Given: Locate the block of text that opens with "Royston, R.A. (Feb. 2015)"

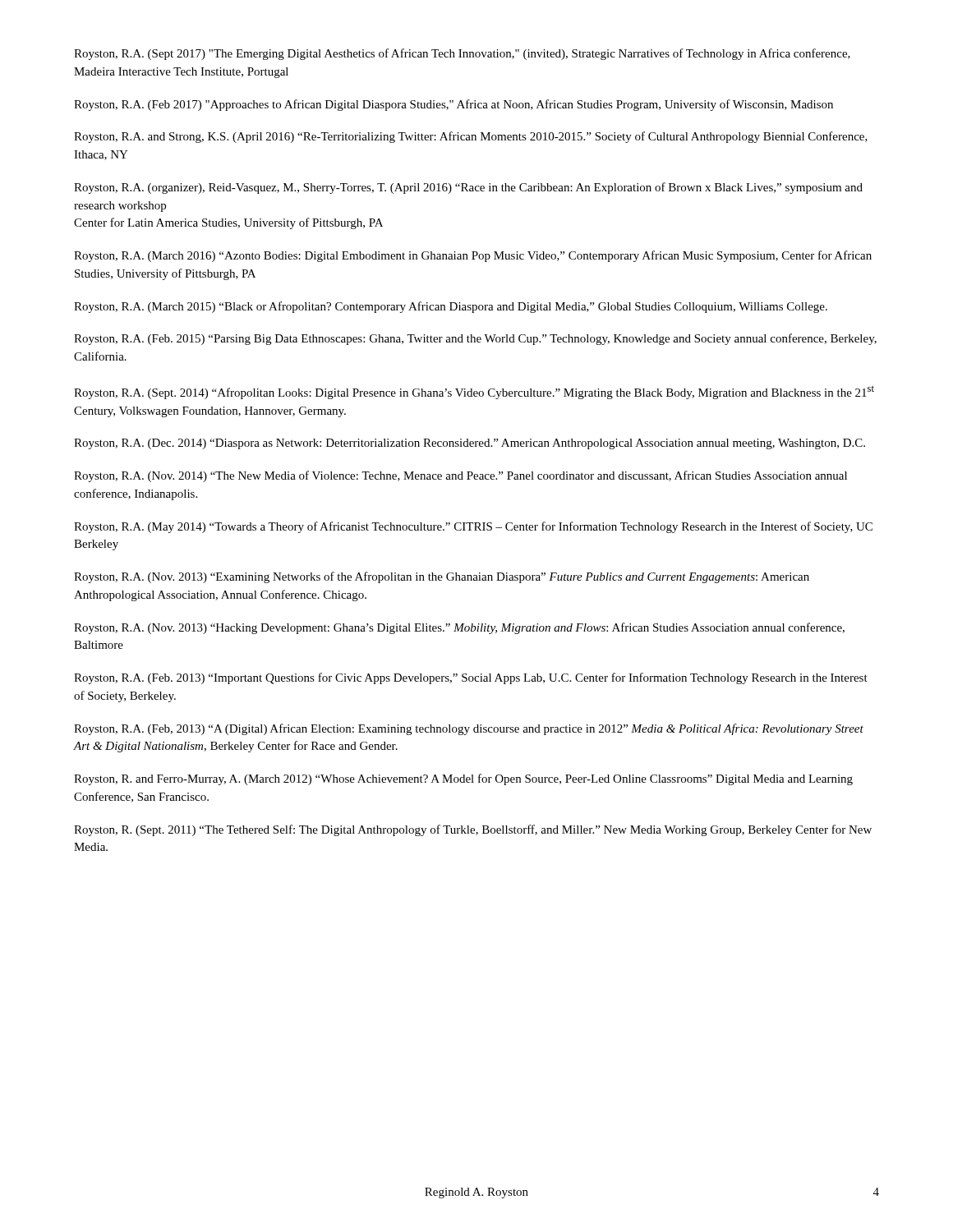Looking at the screenshot, I should 475,348.
